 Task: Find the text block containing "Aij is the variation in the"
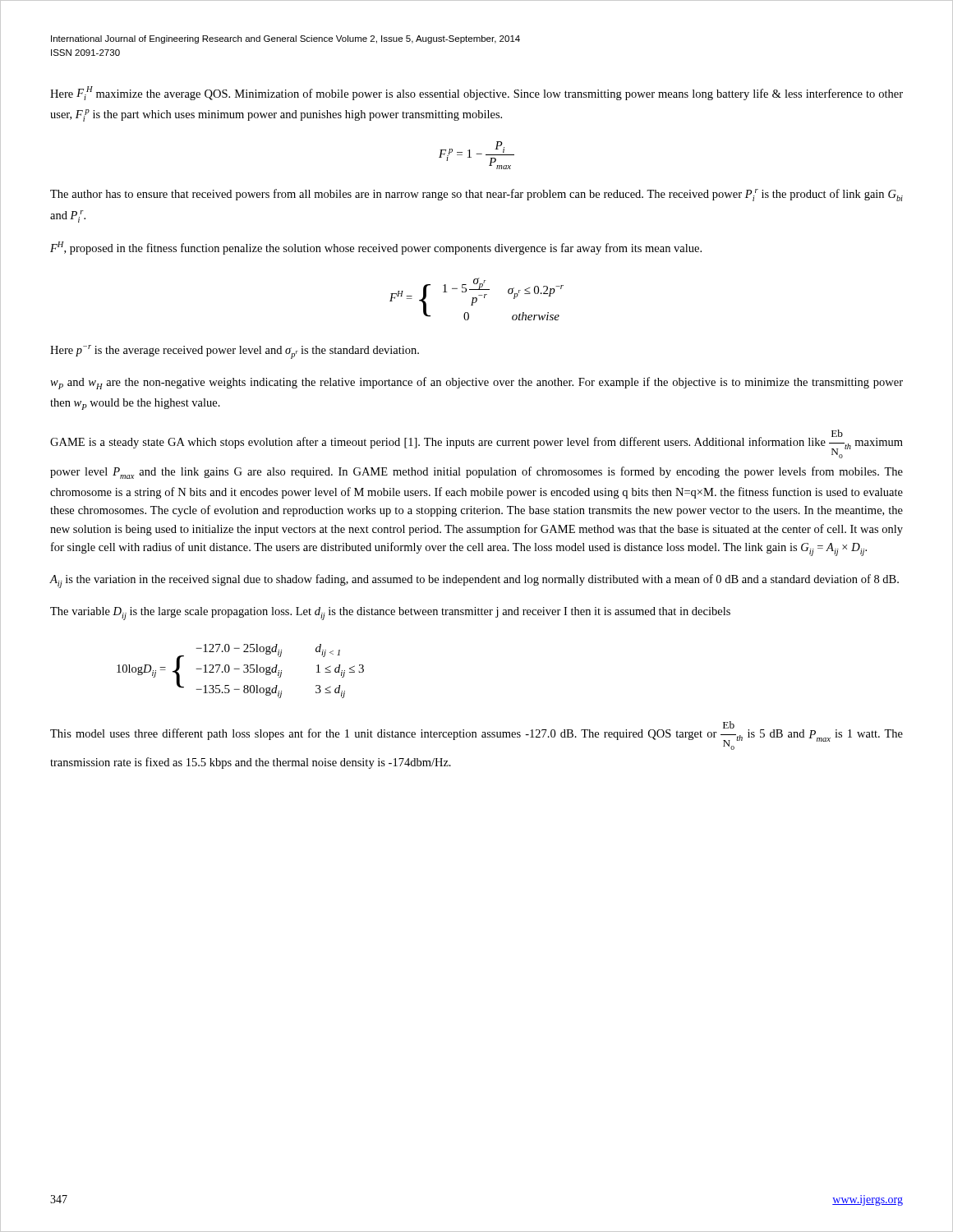coord(475,580)
